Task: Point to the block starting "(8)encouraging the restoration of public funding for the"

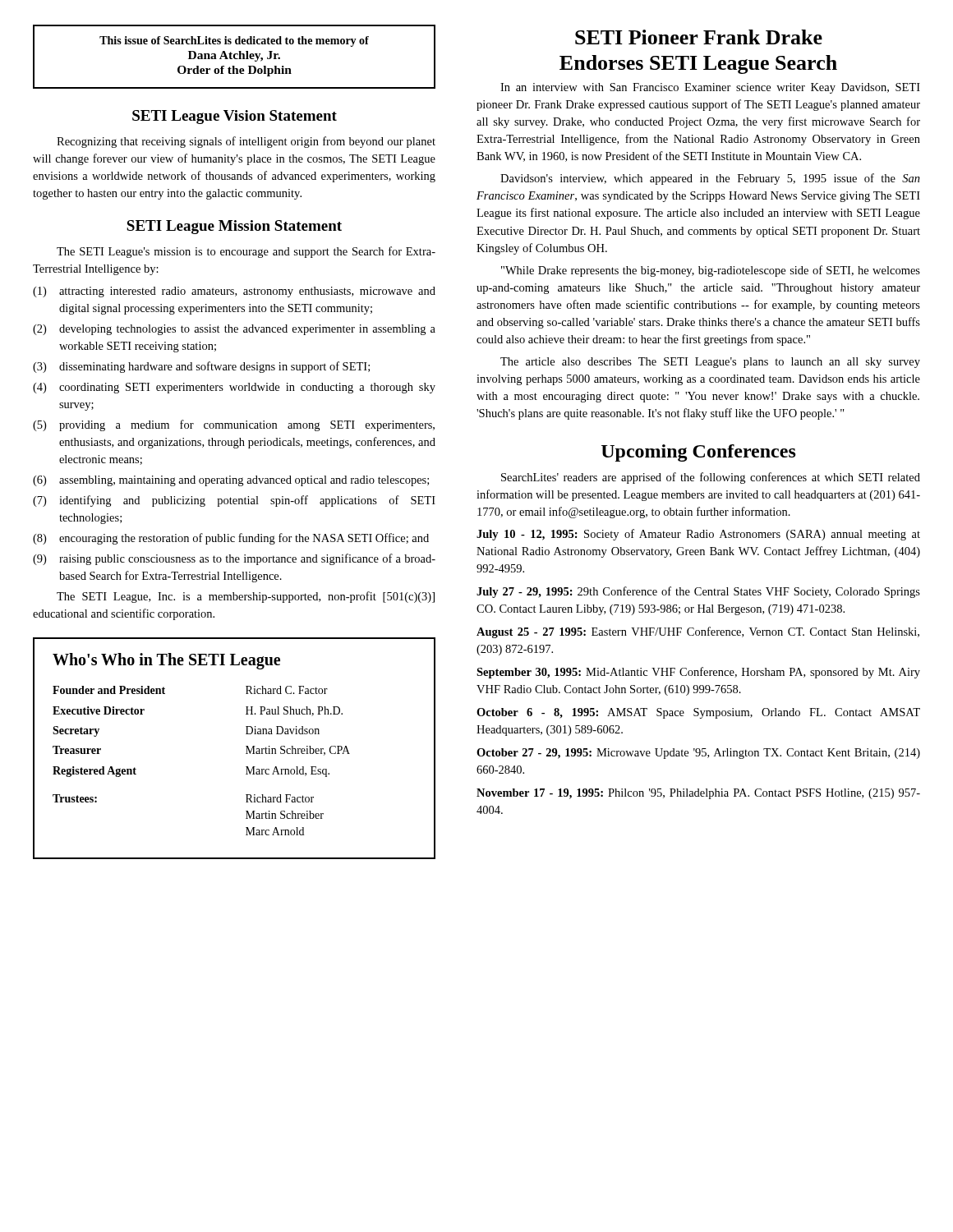Action: (x=234, y=539)
